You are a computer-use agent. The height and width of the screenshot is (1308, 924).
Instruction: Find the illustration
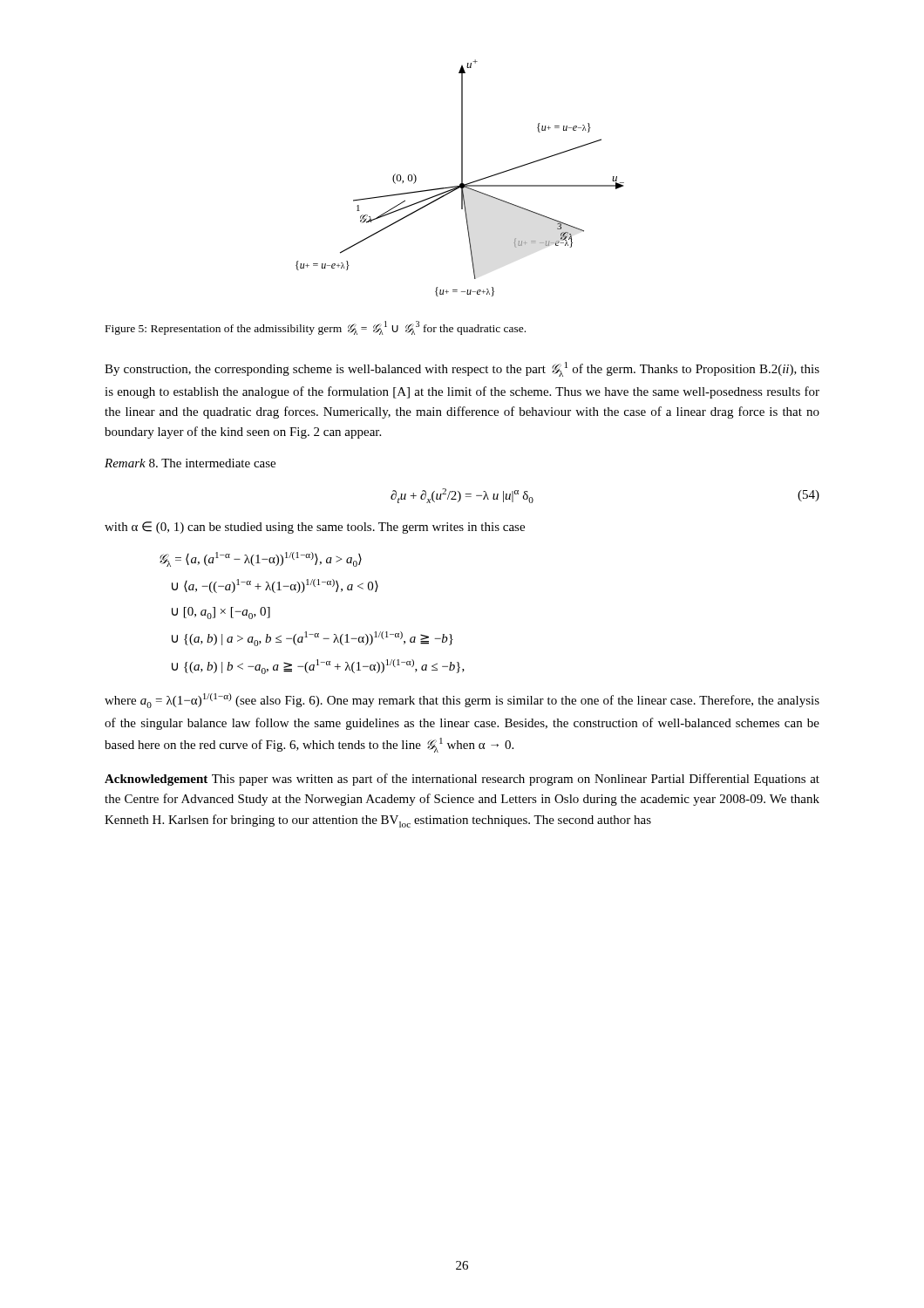pyautogui.click(x=462, y=181)
